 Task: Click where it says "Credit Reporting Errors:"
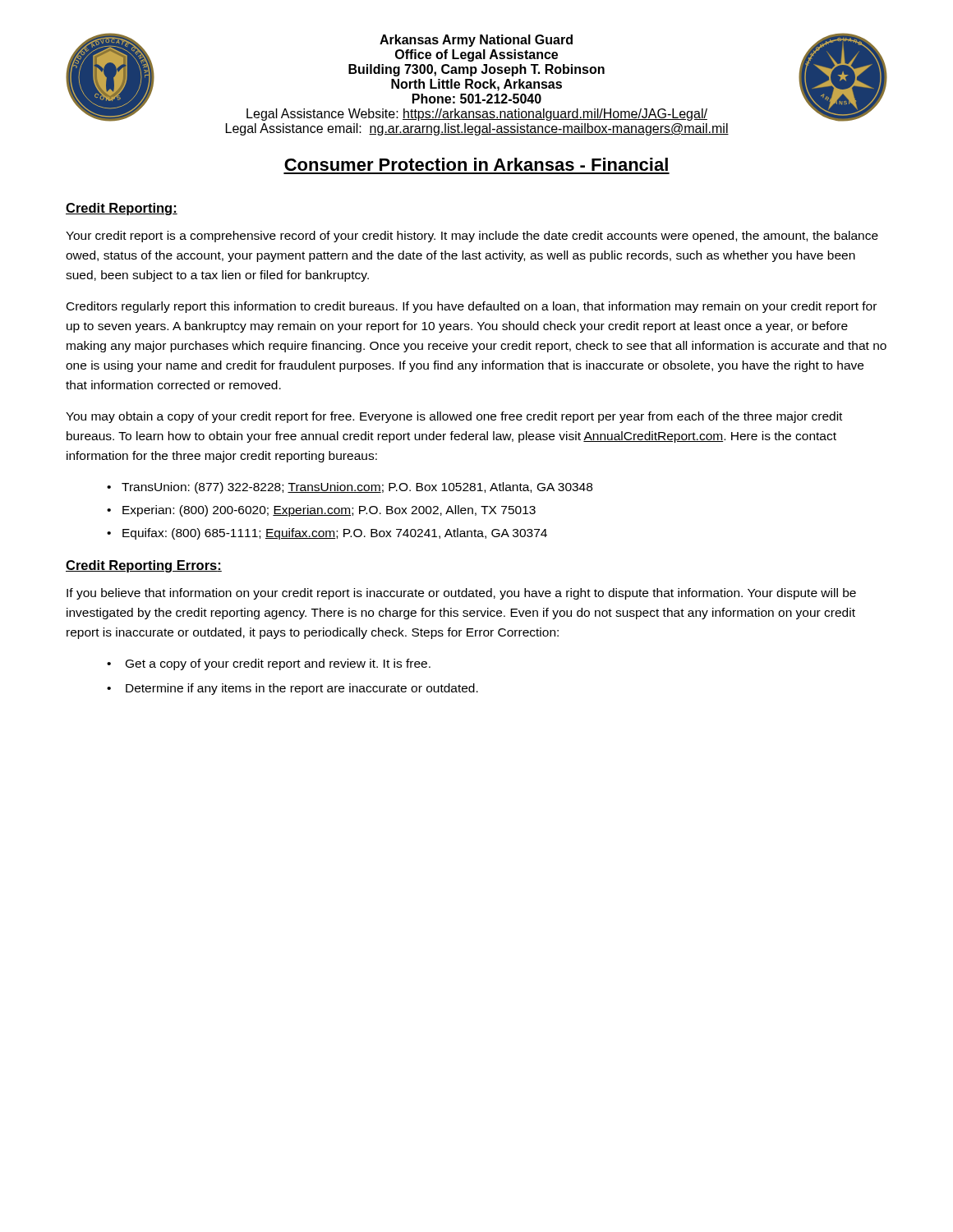tap(144, 565)
